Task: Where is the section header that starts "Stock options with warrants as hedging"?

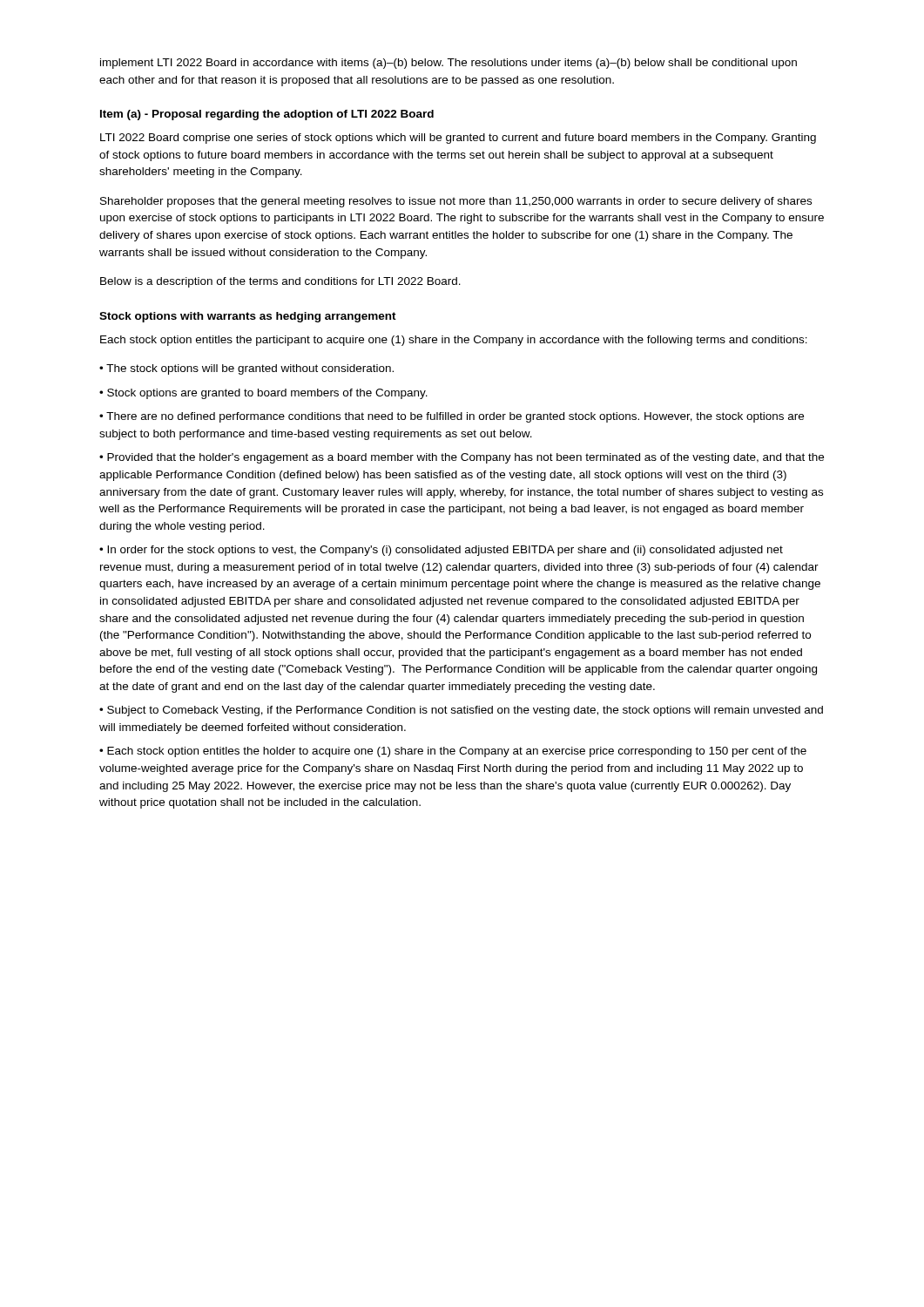Action: pyautogui.click(x=248, y=316)
